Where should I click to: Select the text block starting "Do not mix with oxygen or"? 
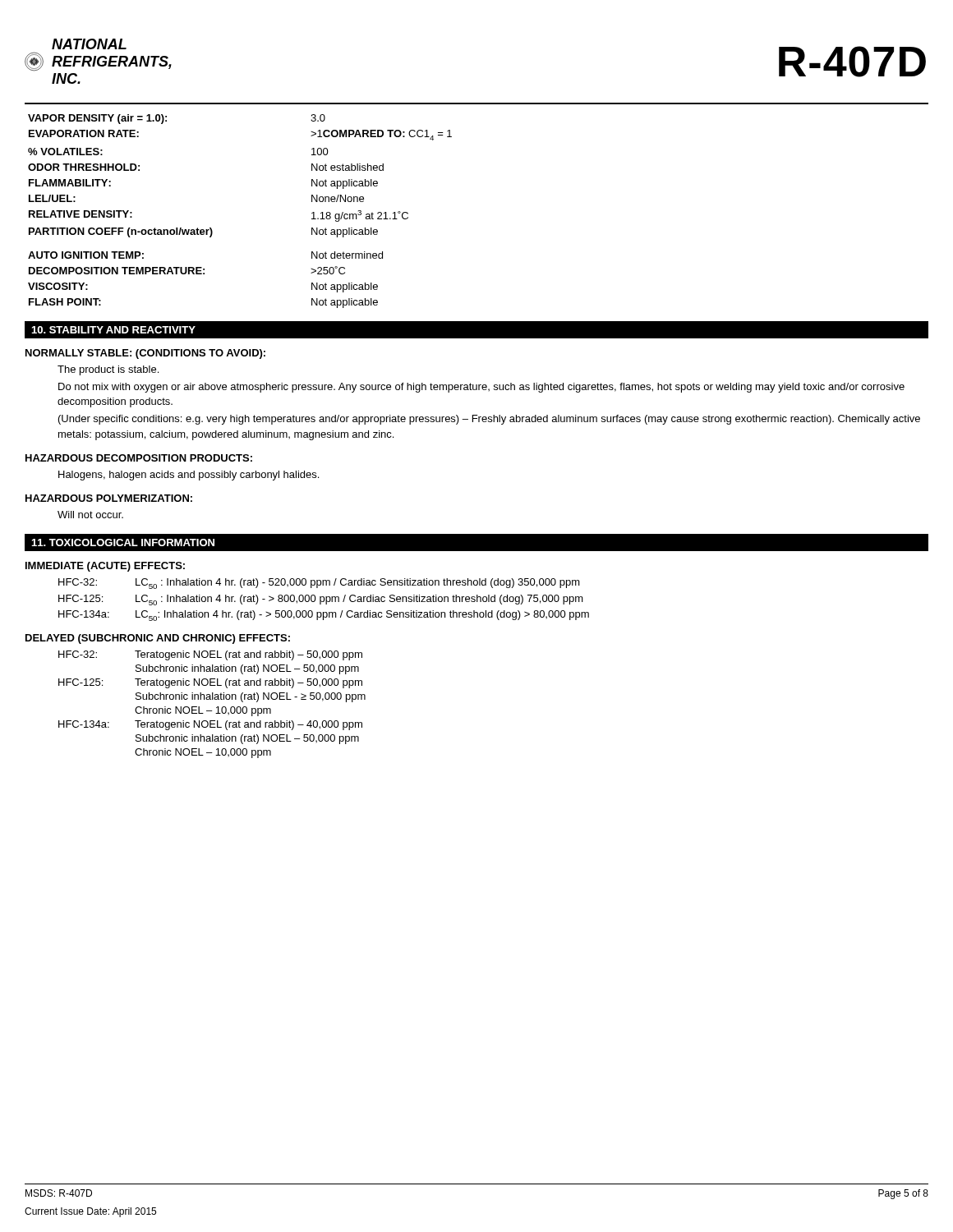[x=481, y=394]
